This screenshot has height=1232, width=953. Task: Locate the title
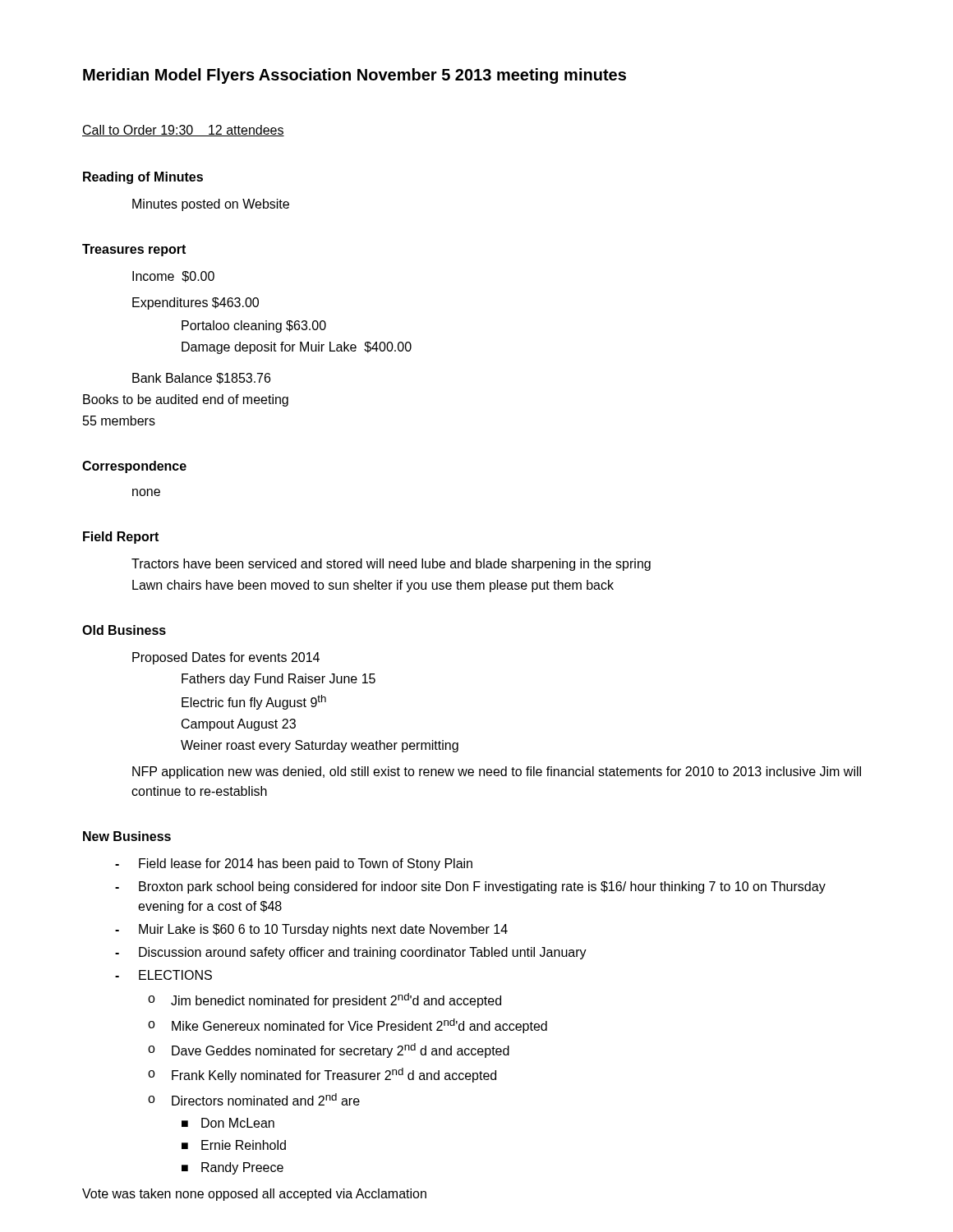354,75
